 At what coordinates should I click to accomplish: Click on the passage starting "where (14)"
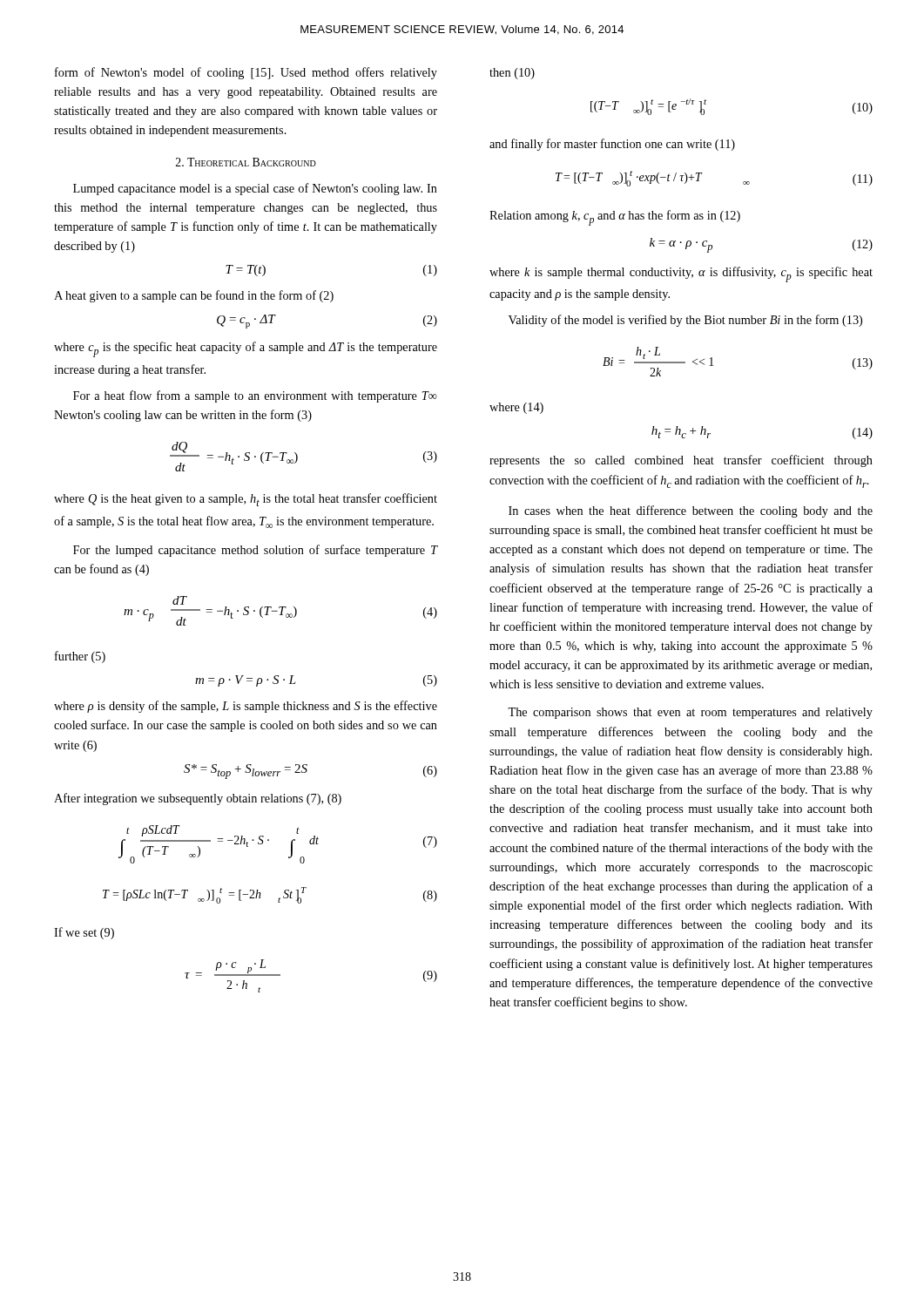tap(517, 407)
